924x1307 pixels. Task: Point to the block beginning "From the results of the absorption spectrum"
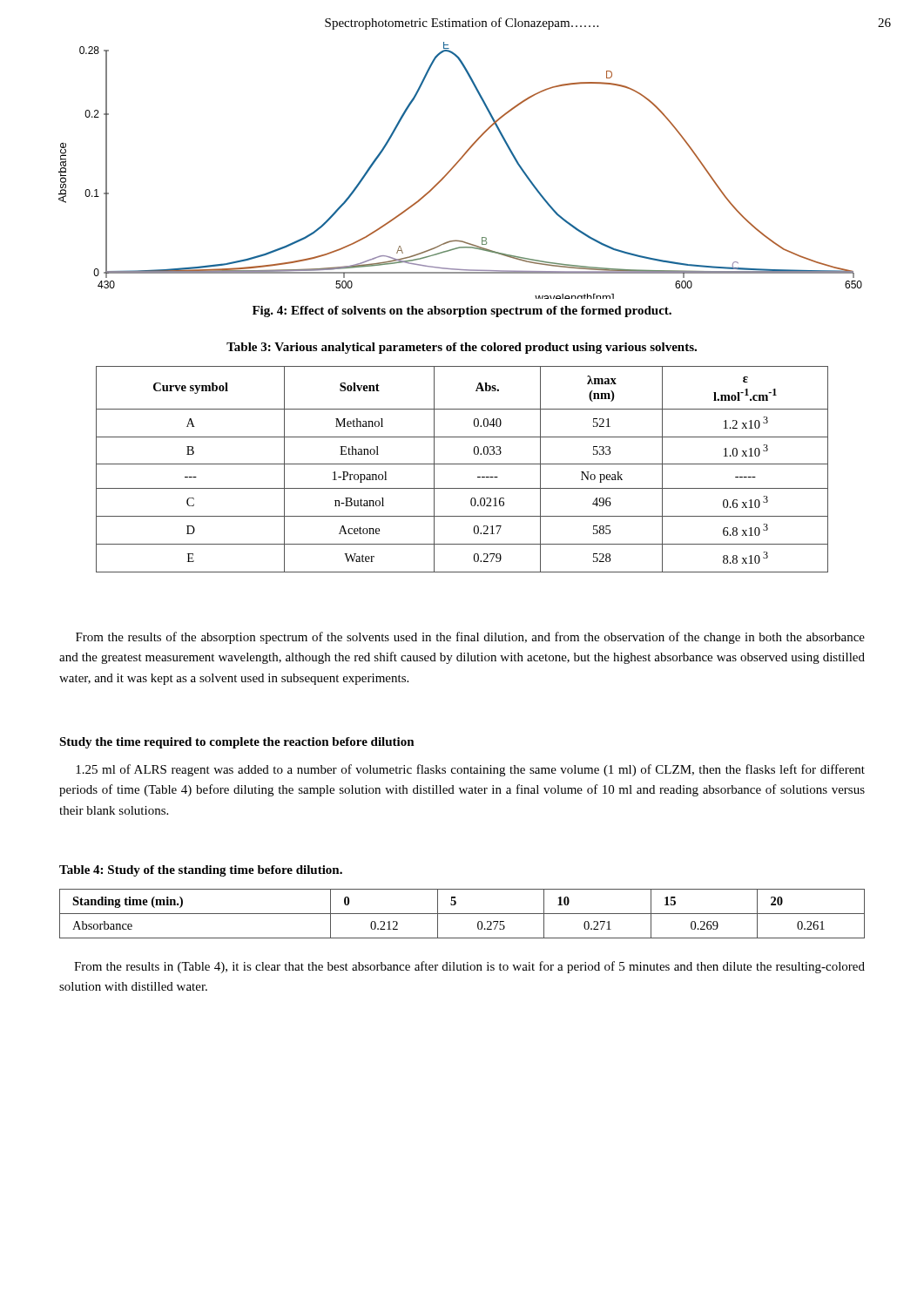click(x=462, y=657)
